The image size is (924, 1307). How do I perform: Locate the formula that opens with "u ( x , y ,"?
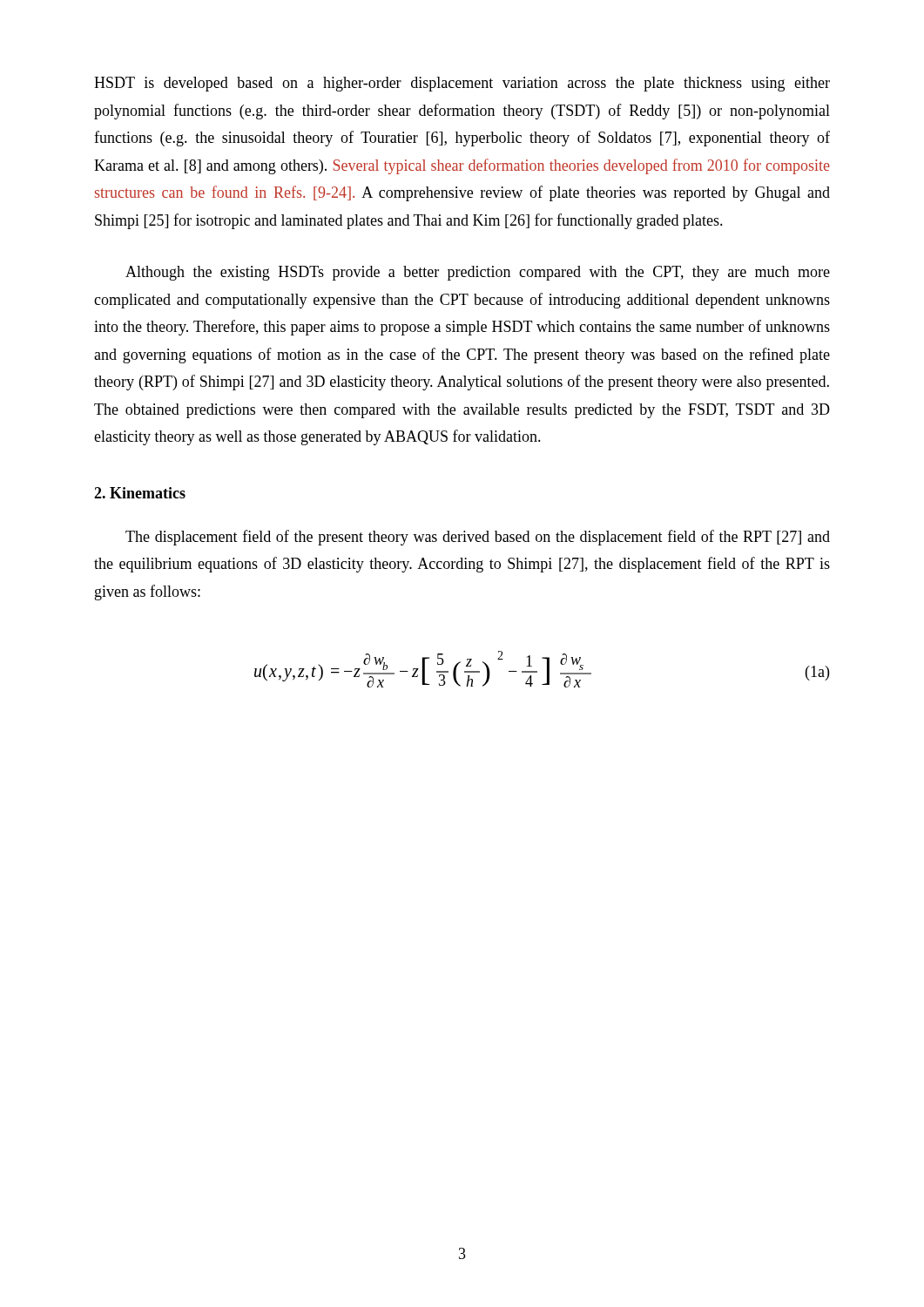point(541,672)
